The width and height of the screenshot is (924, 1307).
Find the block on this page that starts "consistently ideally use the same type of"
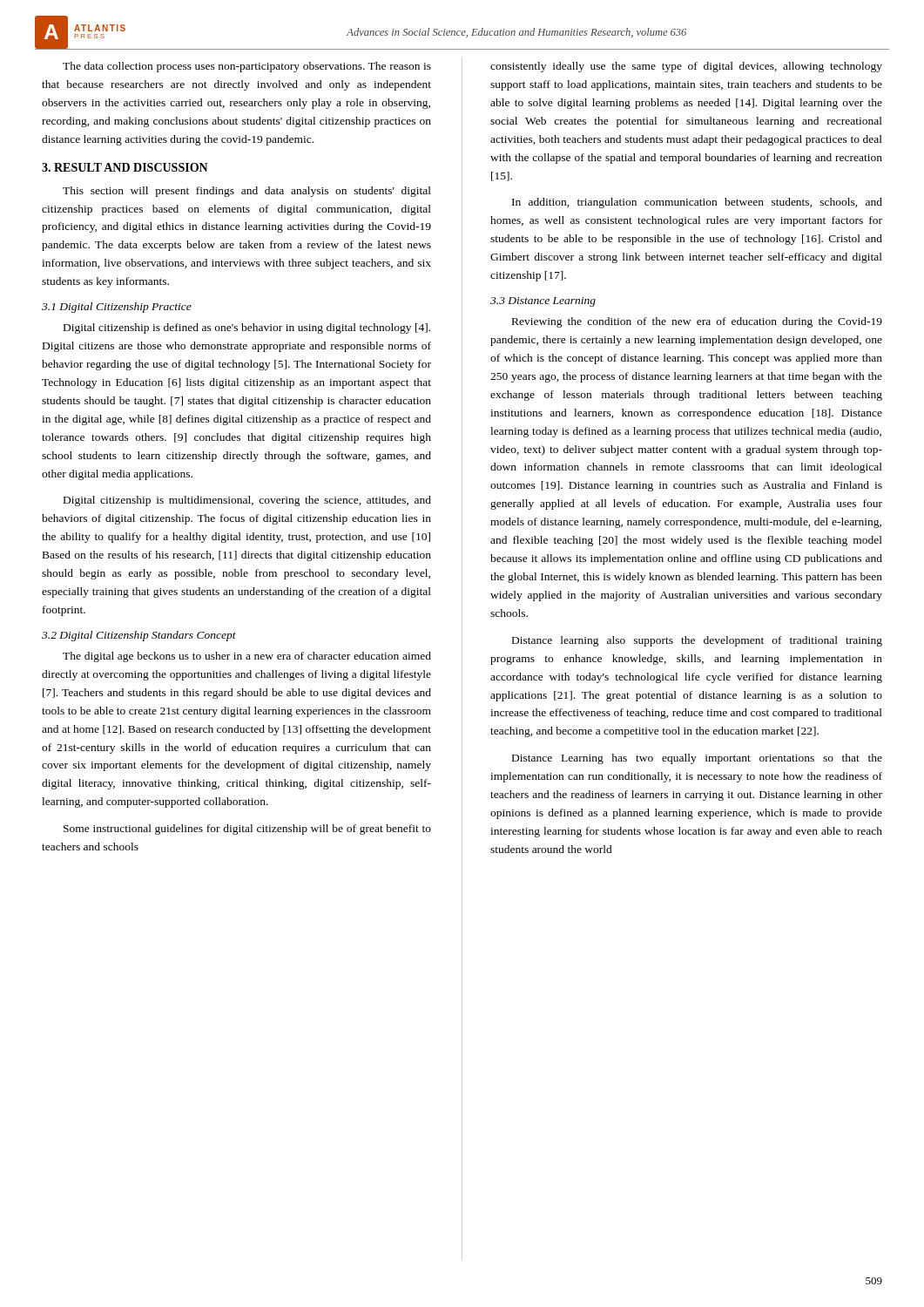pos(686,121)
